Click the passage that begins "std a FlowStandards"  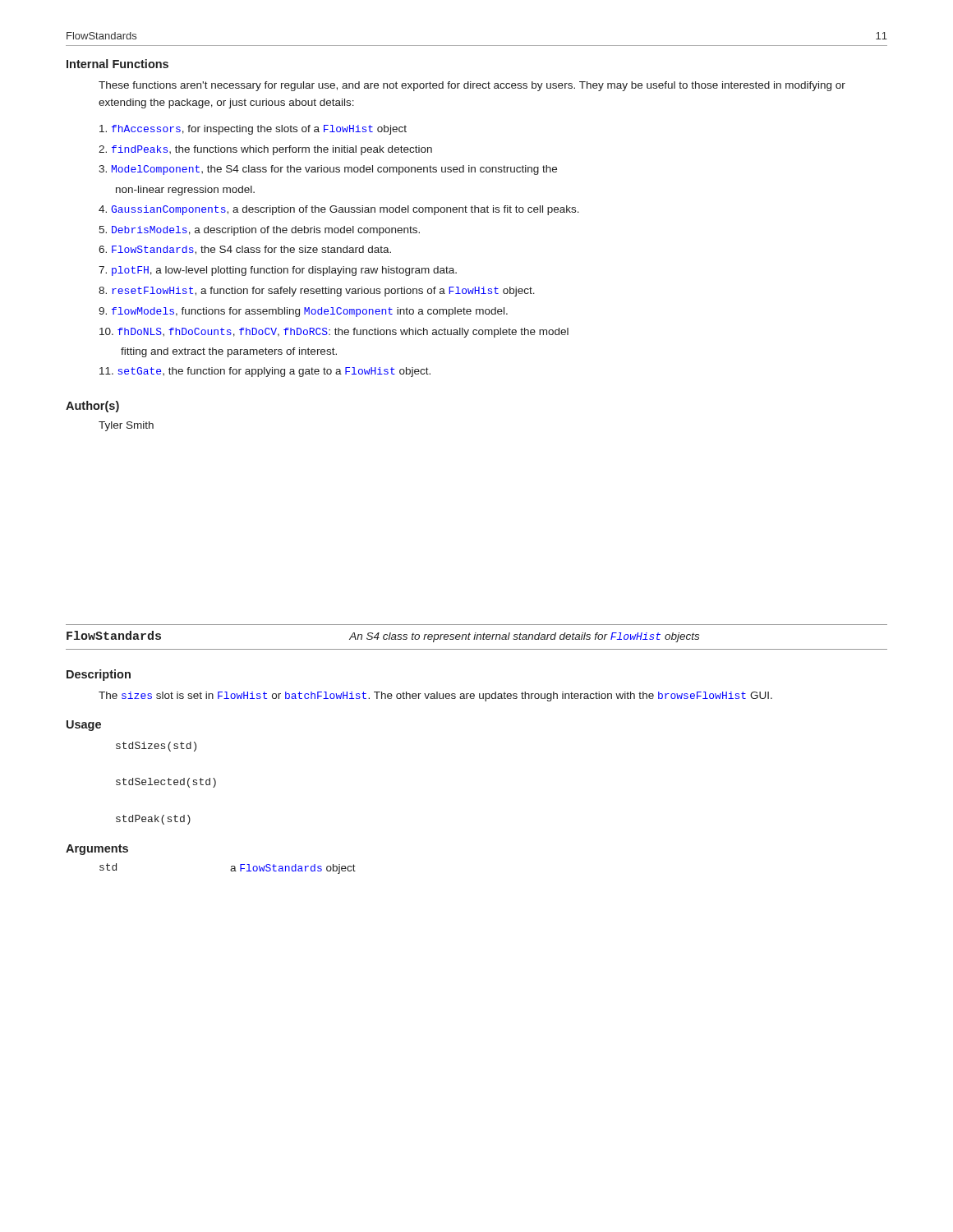pyautogui.click(x=227, y=868)
